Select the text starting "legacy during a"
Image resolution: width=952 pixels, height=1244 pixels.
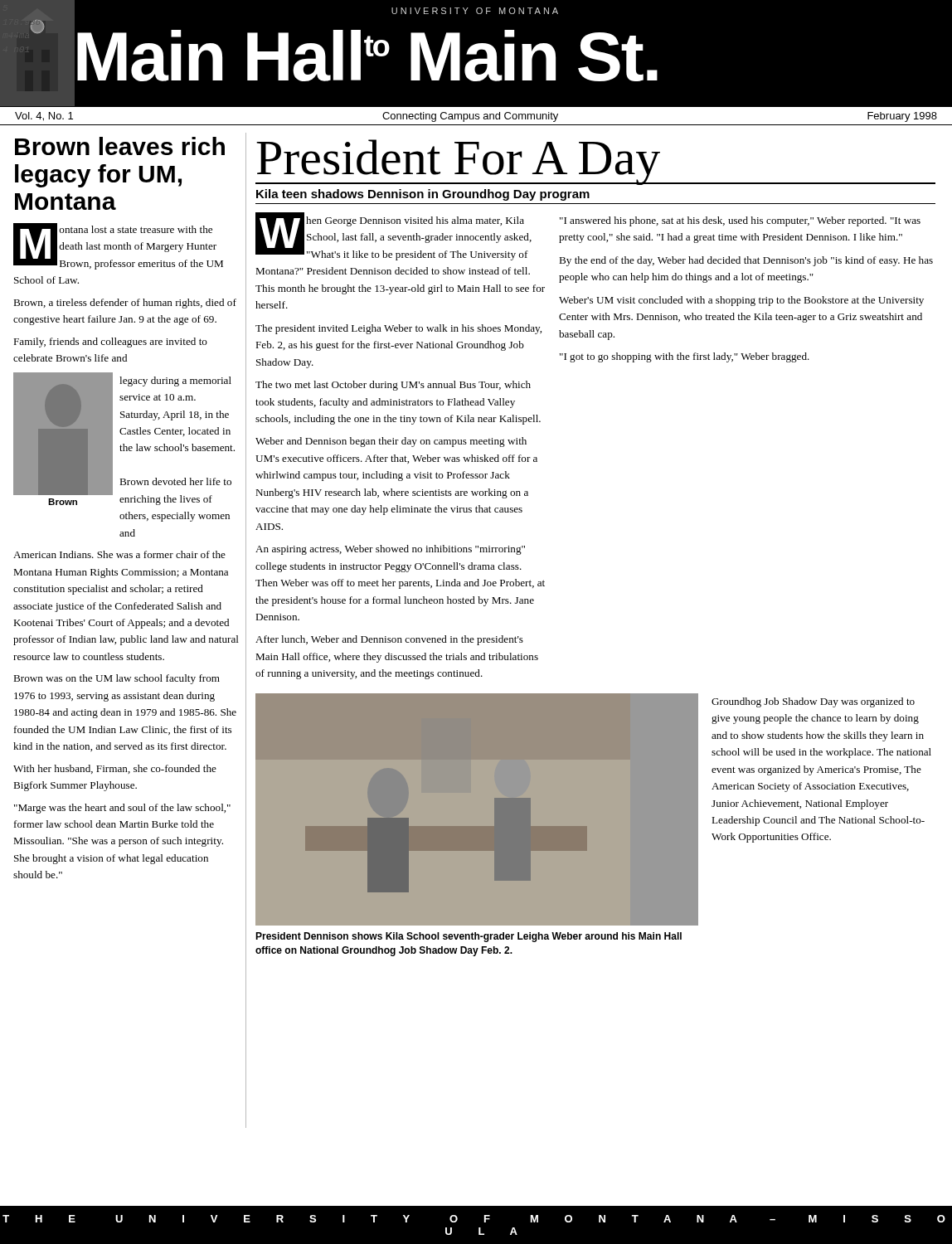tap(178, 456)
